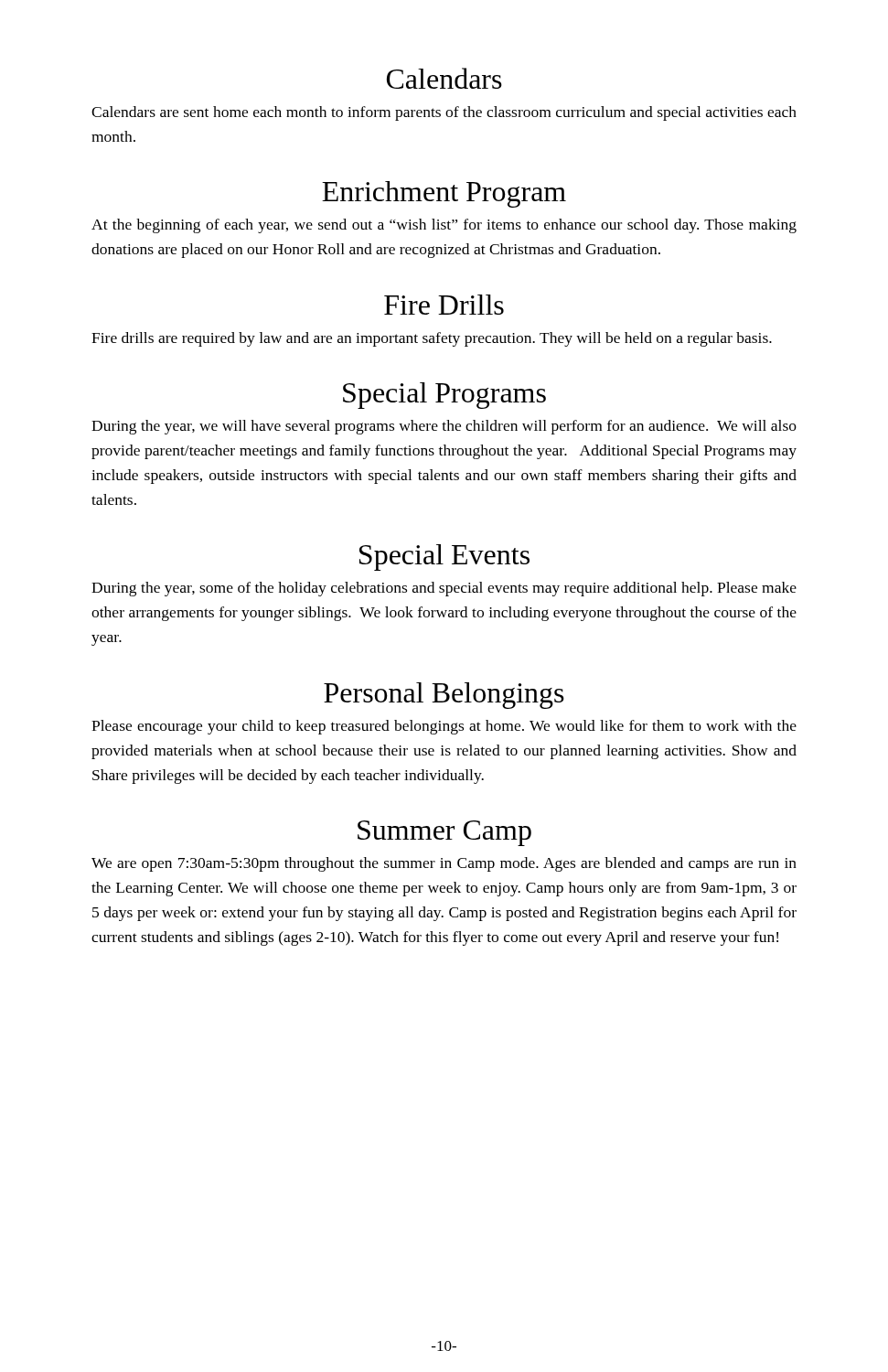Click on the text starting "At the beginning of each year,"

click(444, 237)
